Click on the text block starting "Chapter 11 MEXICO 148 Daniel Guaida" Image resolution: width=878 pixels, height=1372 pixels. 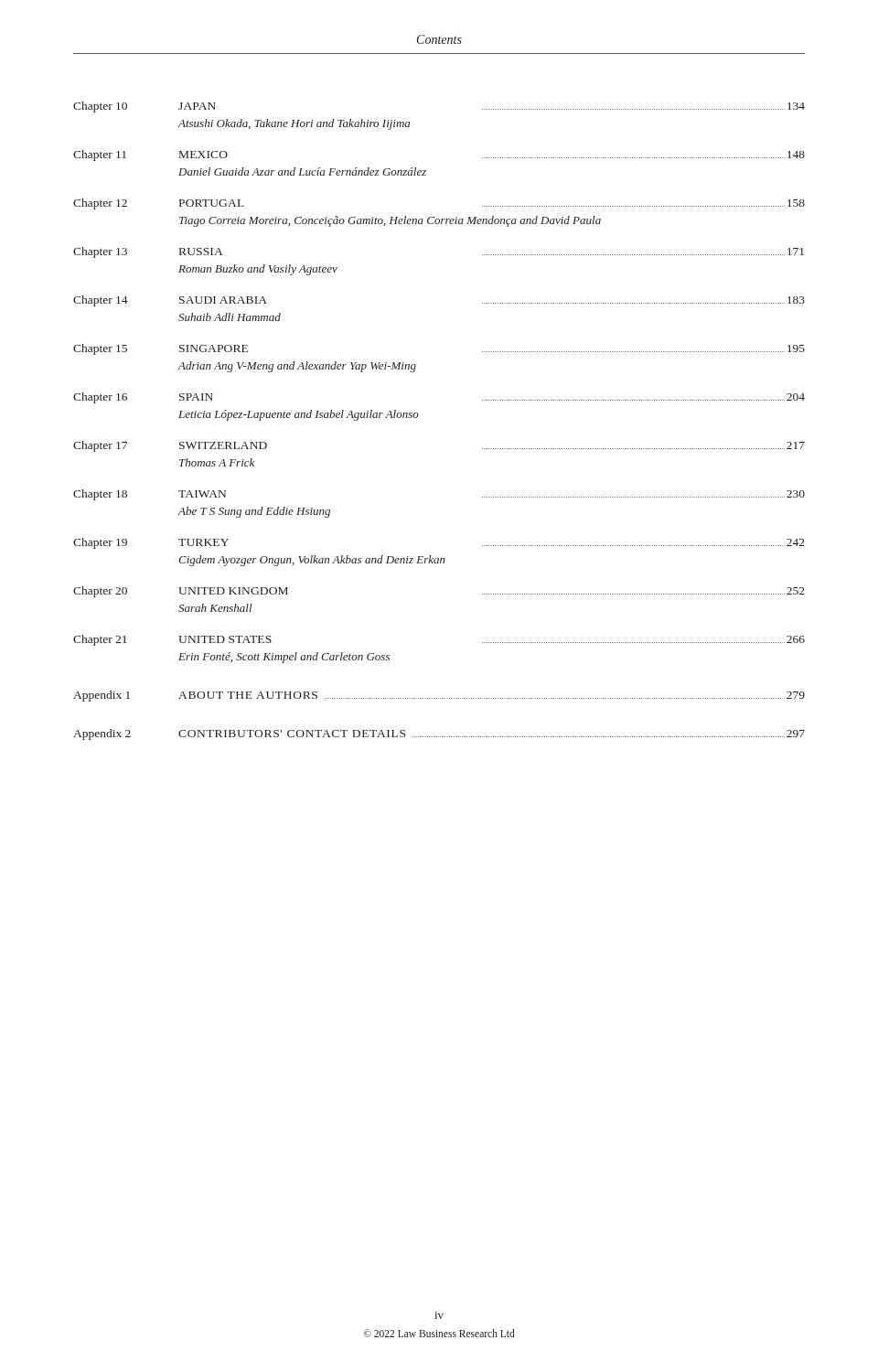[101, 155]
